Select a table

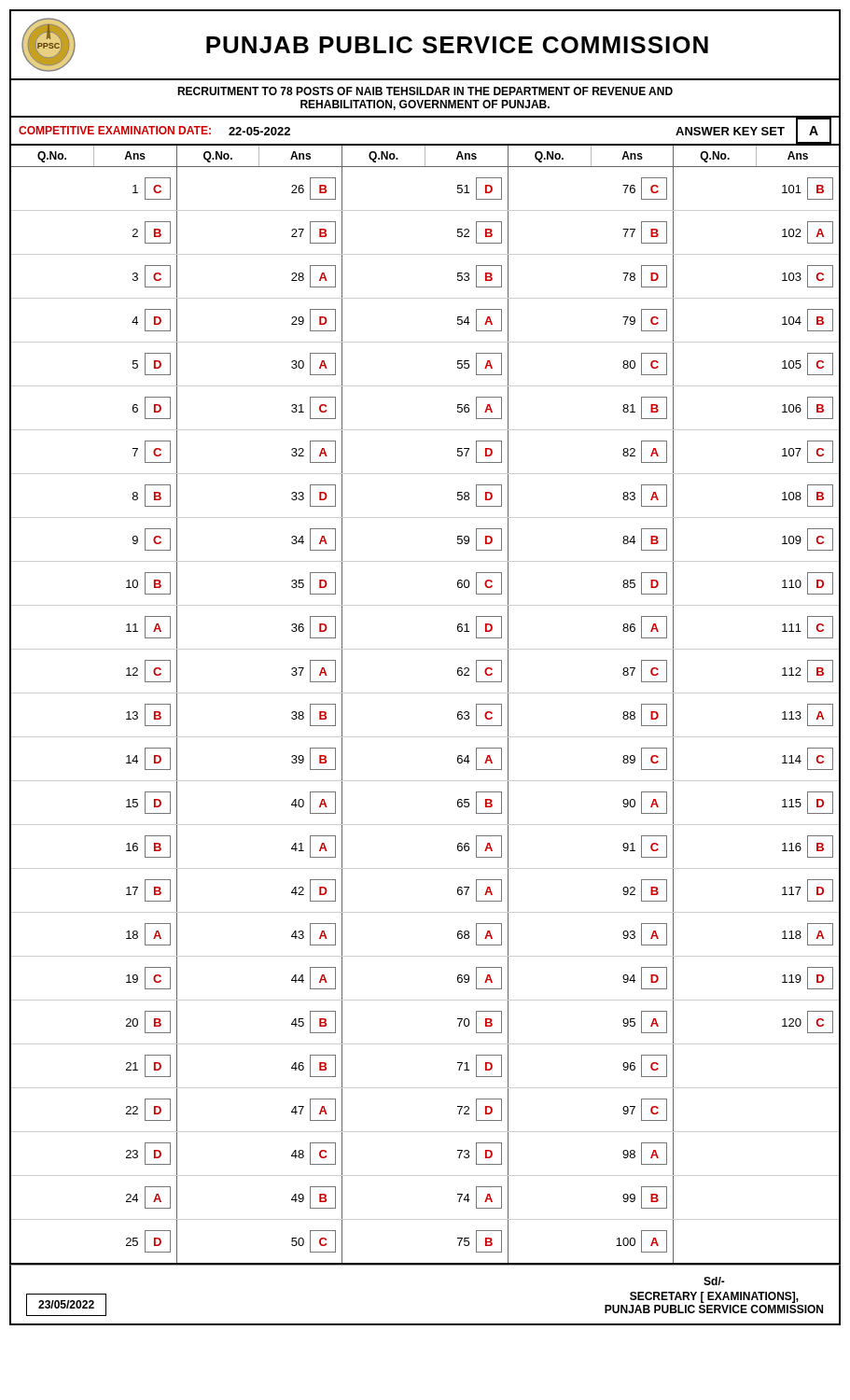(425, 705)
